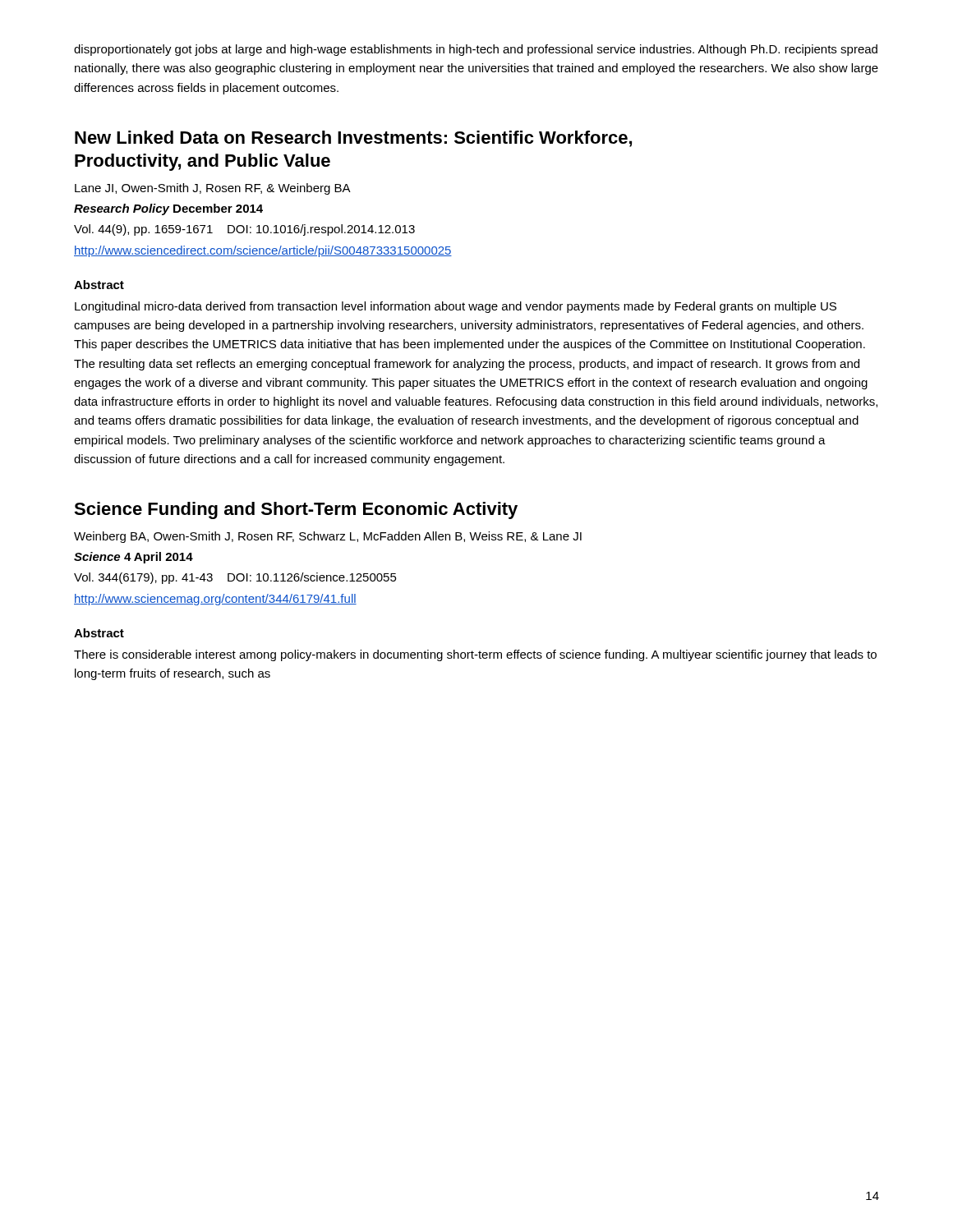Find the title on this page that starts "Science Funding and Short-Term Economic"
This screenshot has height=1232, width=953.
click(x=296, y=509)
